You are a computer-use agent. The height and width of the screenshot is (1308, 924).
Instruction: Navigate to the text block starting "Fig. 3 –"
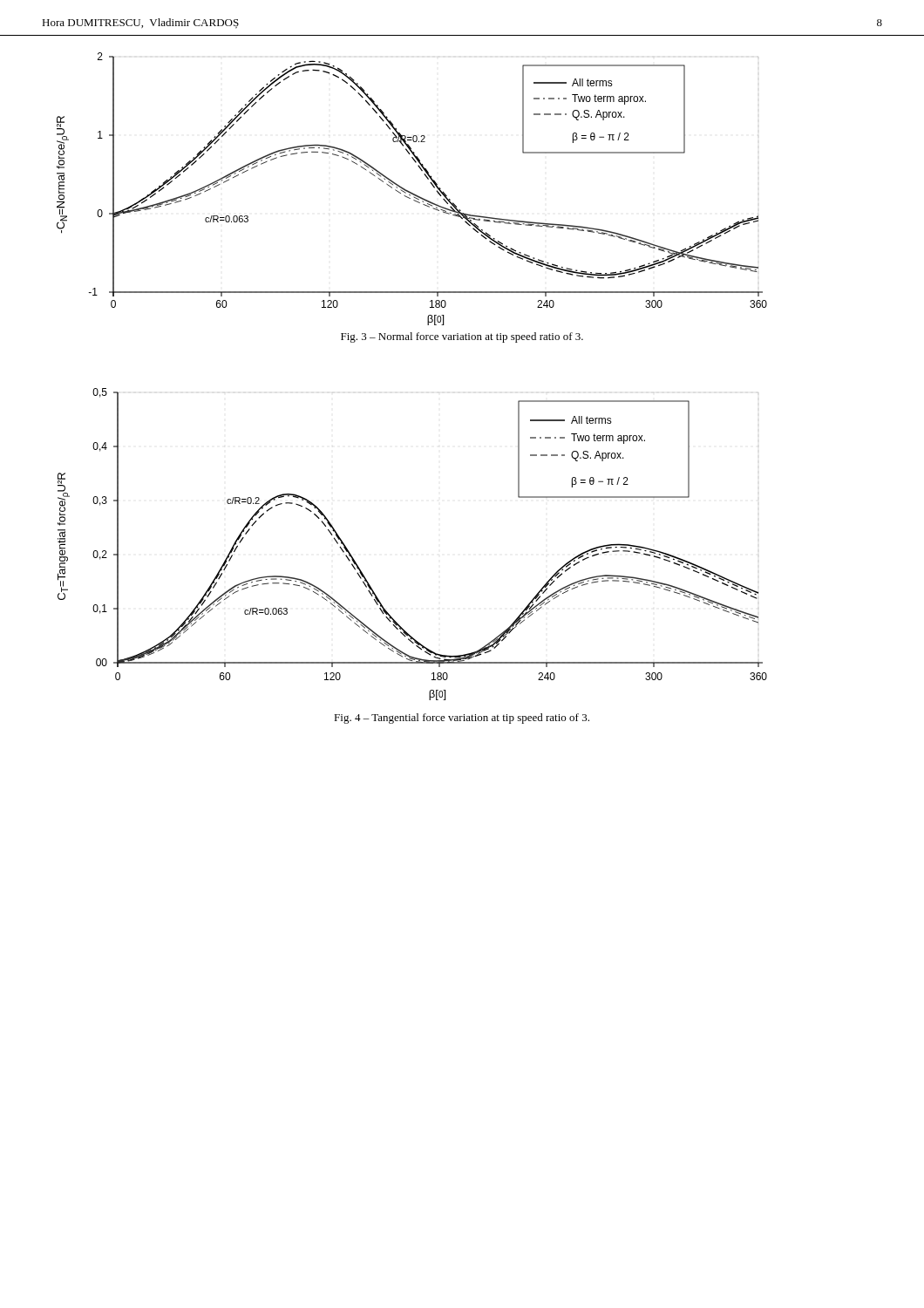click(x=462, y=336)
